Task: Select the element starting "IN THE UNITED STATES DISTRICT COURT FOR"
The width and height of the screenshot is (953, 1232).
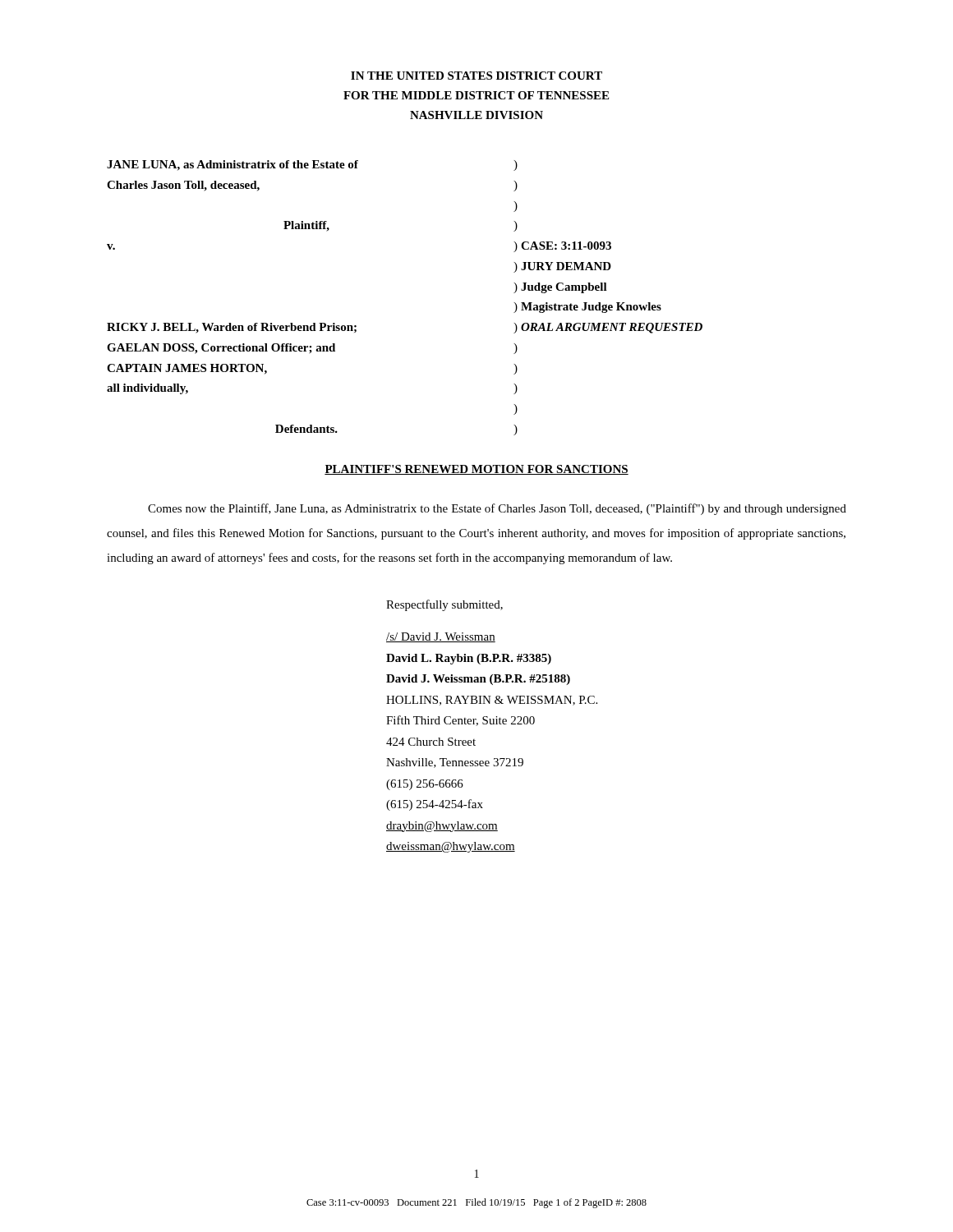Action: pos(476,95)
